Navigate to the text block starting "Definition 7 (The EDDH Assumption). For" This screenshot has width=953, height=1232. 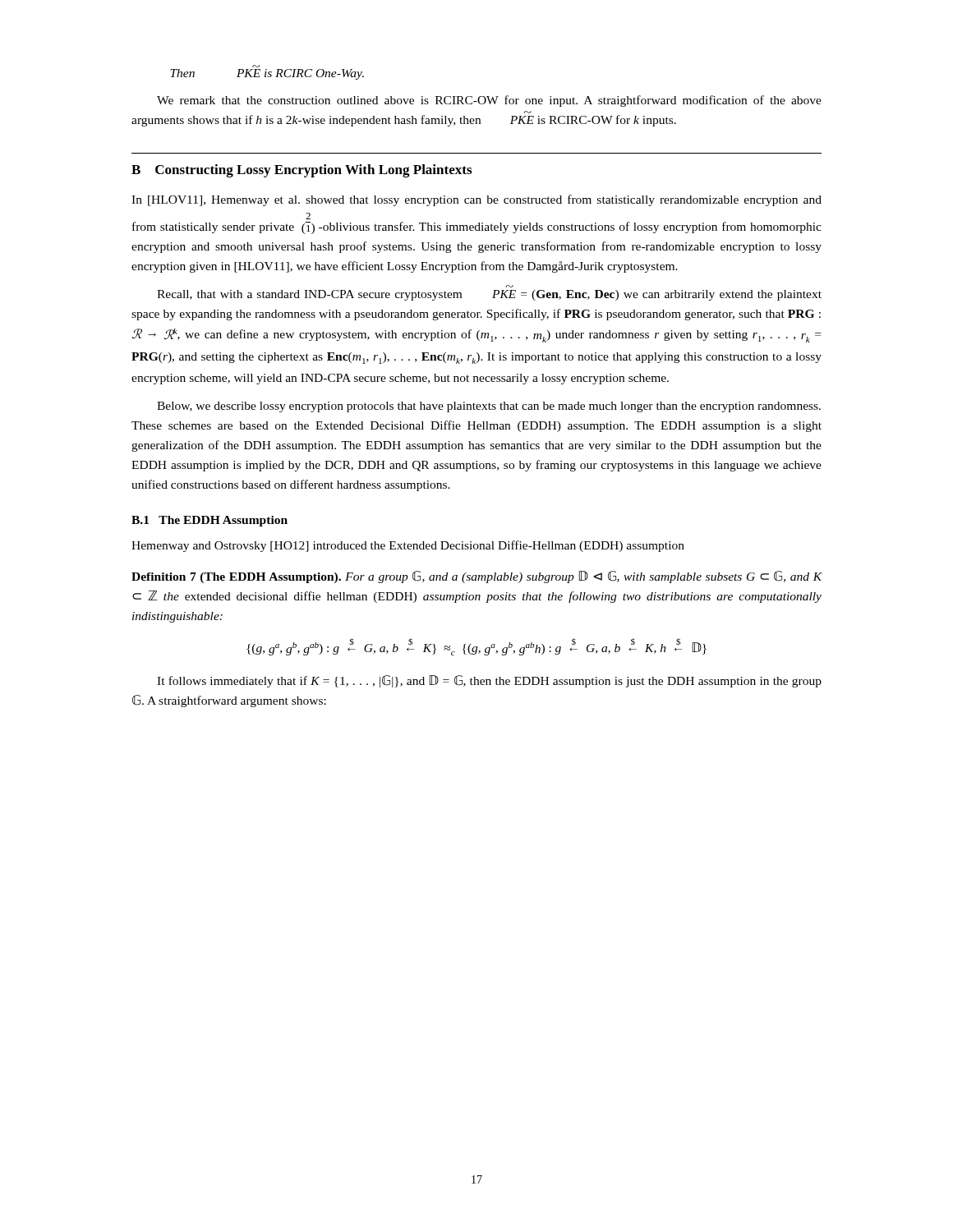[x=476, y=597]
